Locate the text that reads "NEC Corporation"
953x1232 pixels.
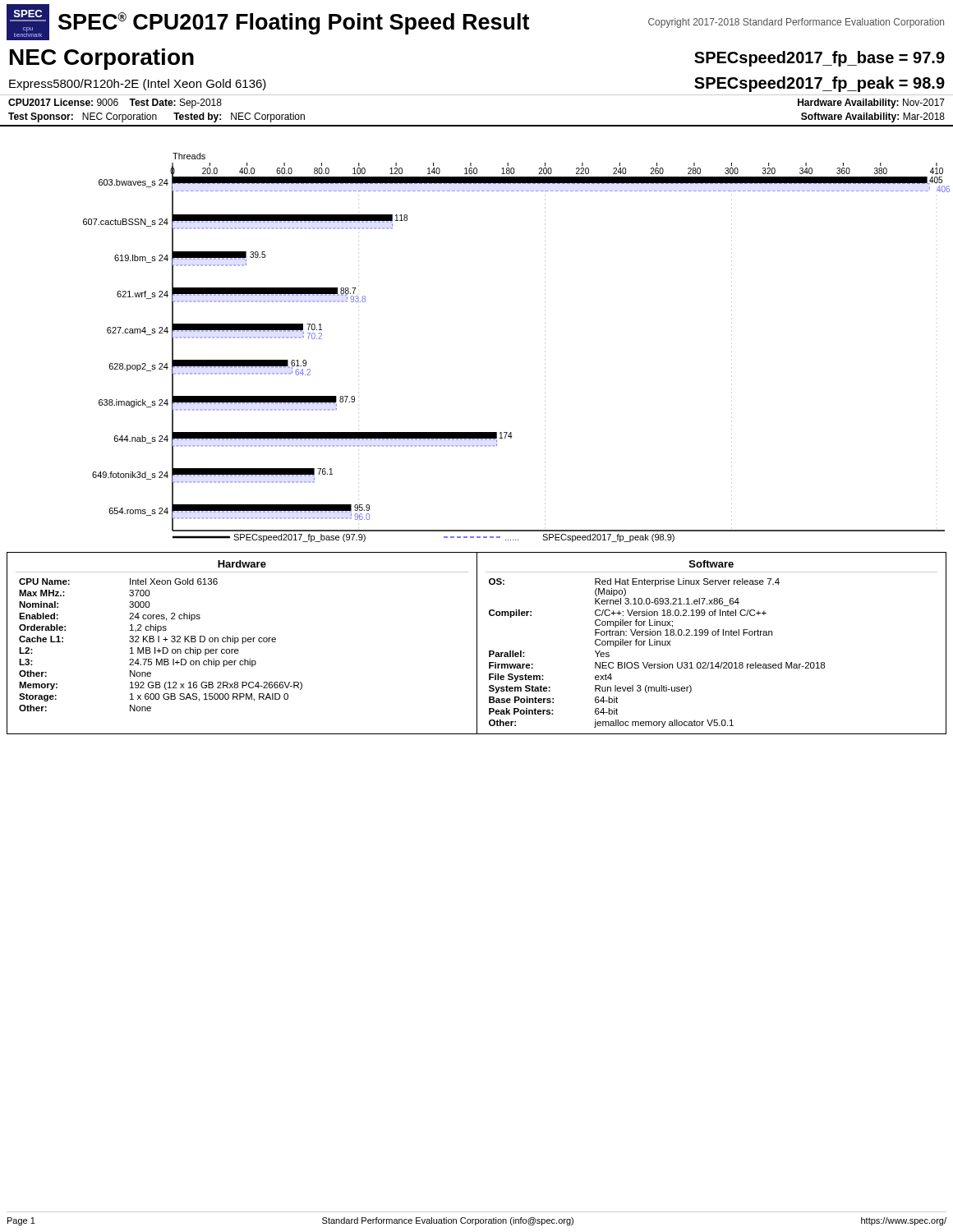click(101, 57)
